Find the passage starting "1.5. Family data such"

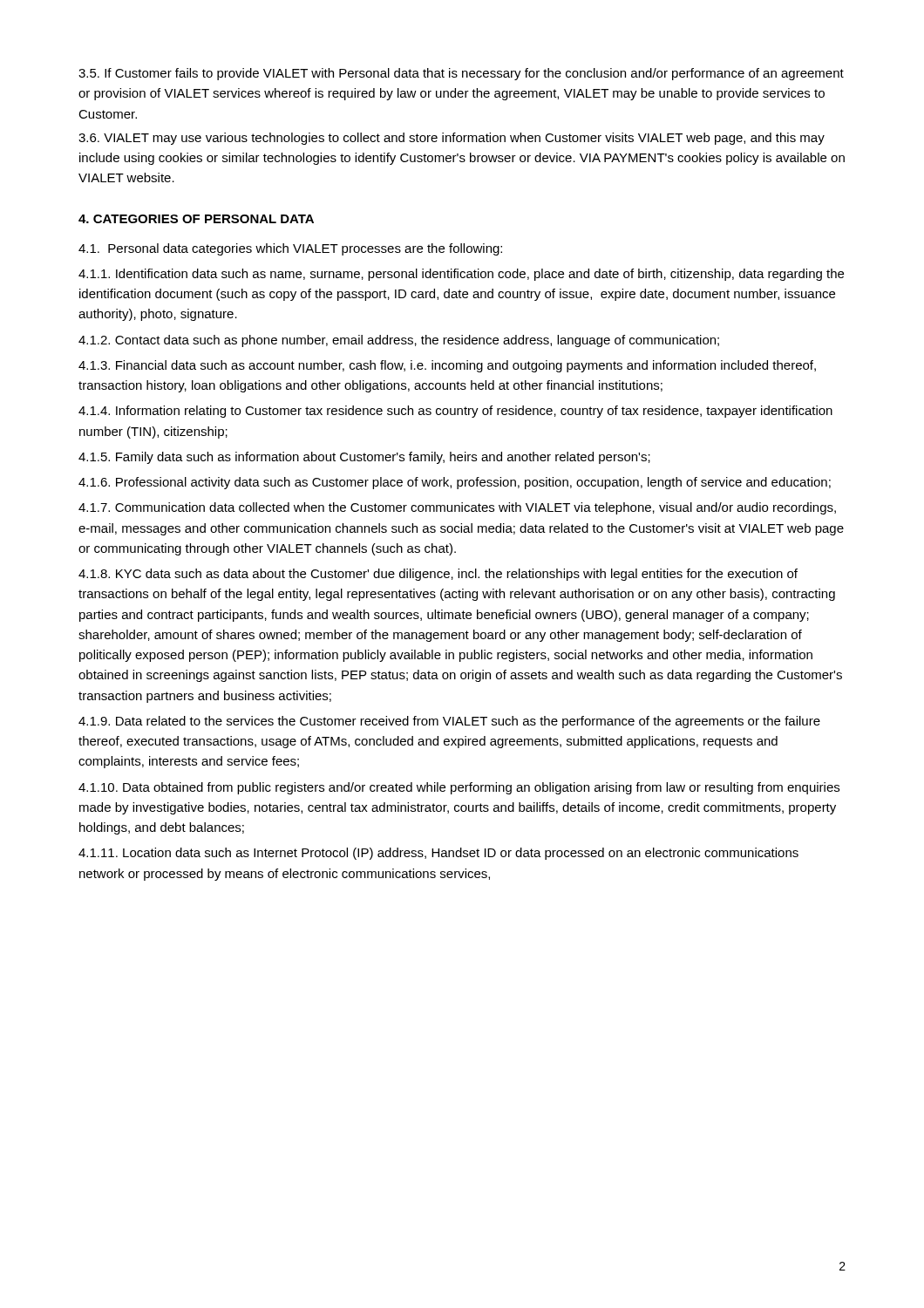tap(365, 456)
